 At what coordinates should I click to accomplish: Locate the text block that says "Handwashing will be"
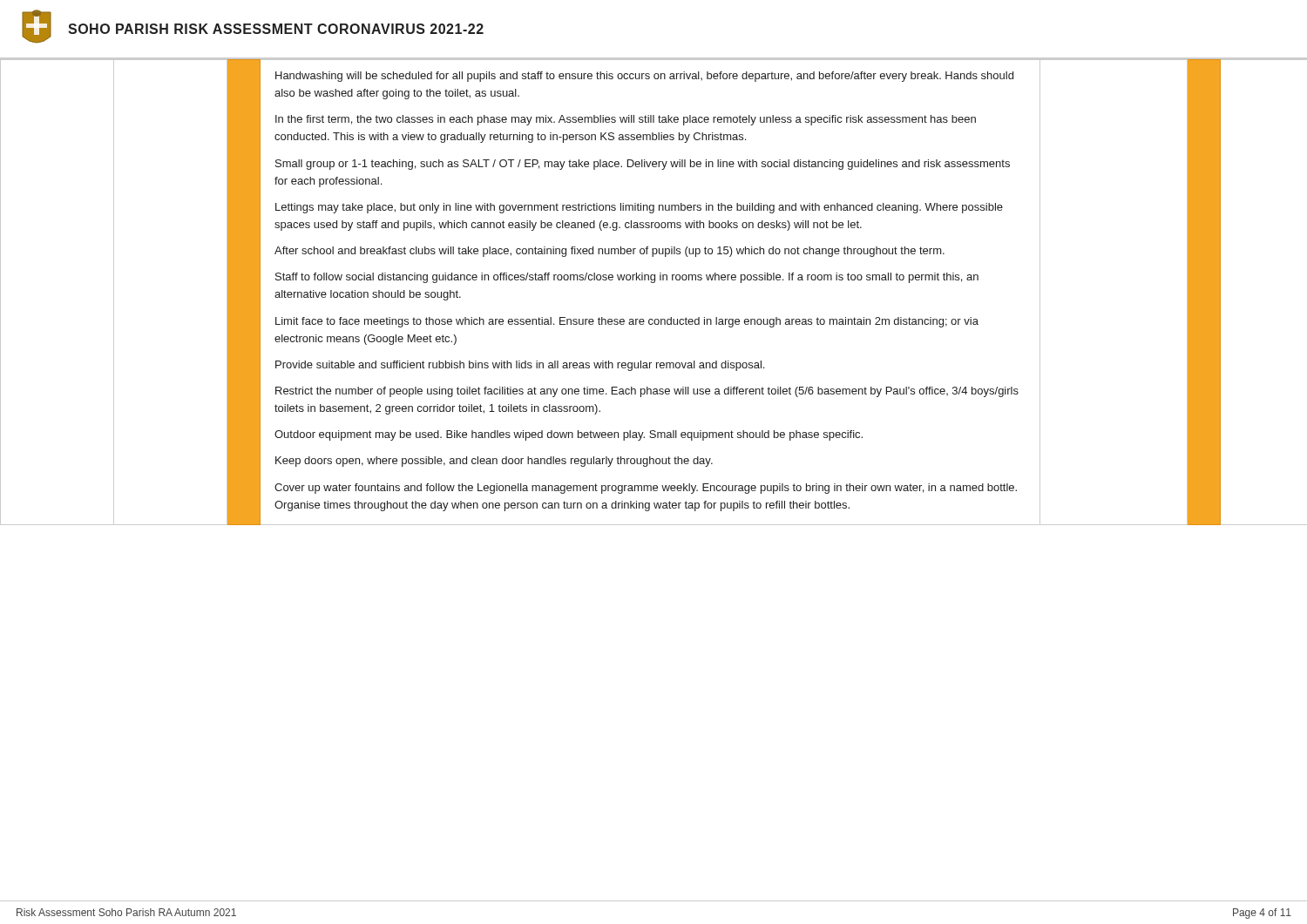tap(650, 290)
